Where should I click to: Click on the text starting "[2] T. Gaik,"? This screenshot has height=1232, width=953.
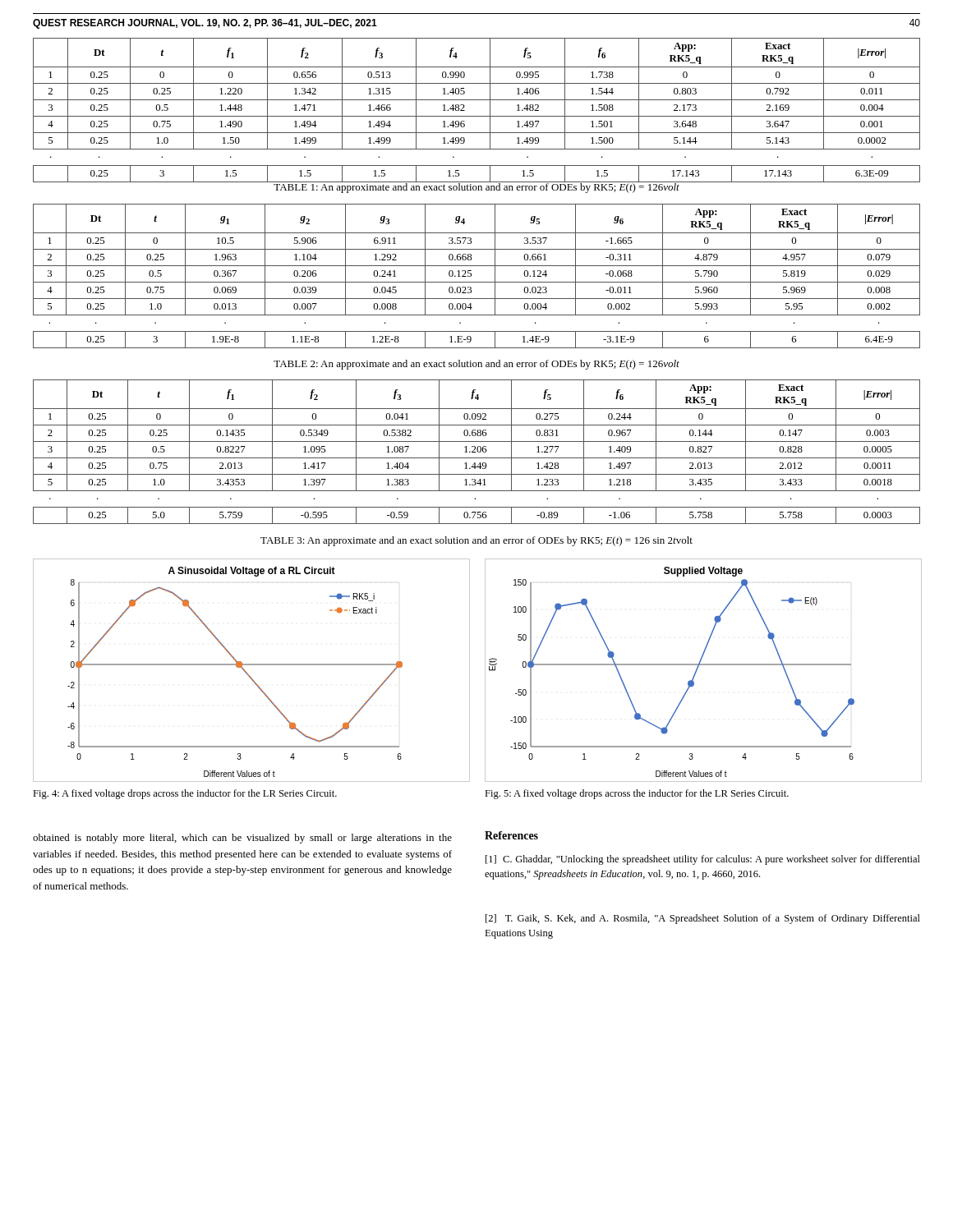coord(702,925)
